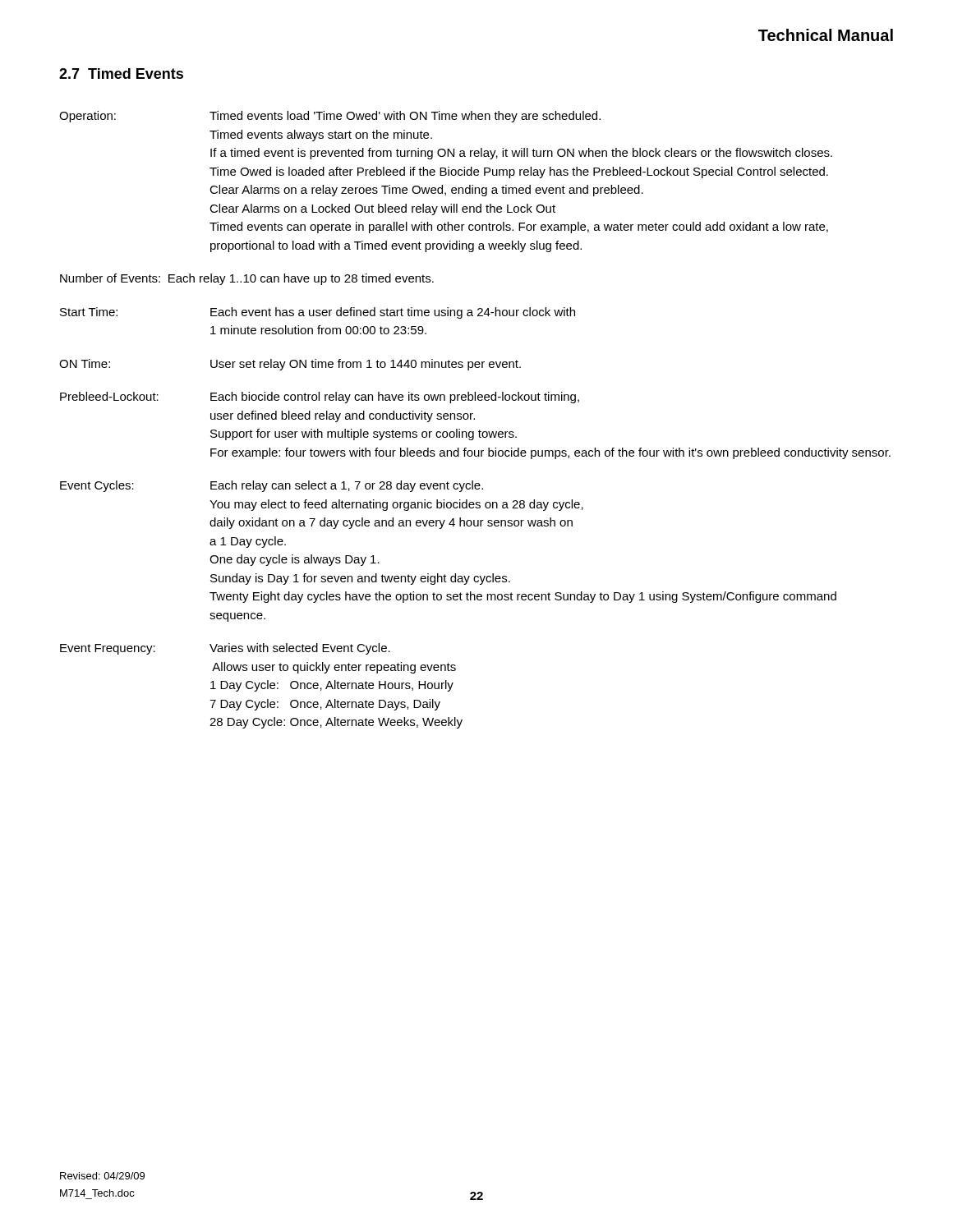Point to the block beginning "Event Frequency: Varies"
This screenshot has width=953, height=1232.
[225, 649]
